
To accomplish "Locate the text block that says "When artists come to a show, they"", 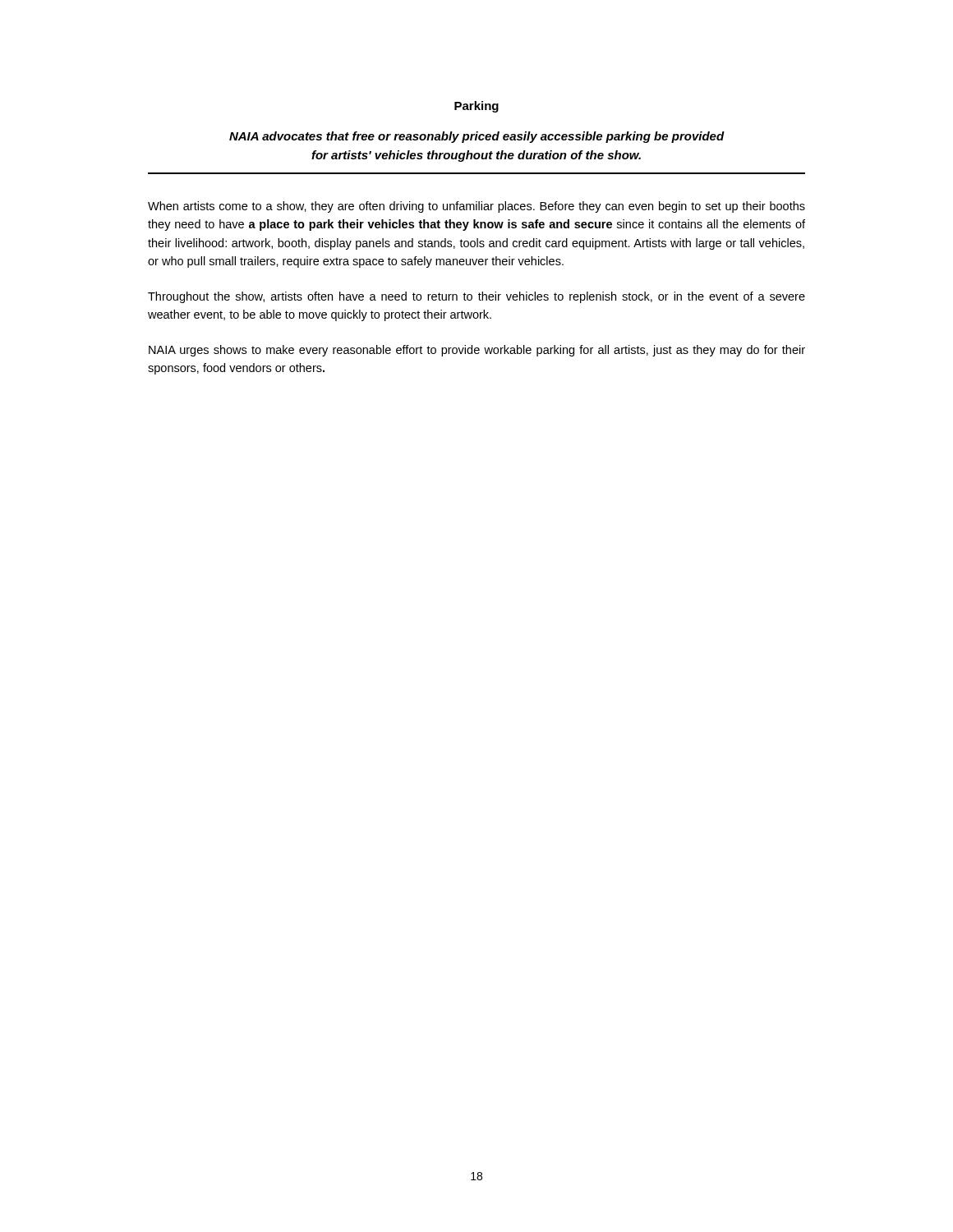I will point(476,234).
